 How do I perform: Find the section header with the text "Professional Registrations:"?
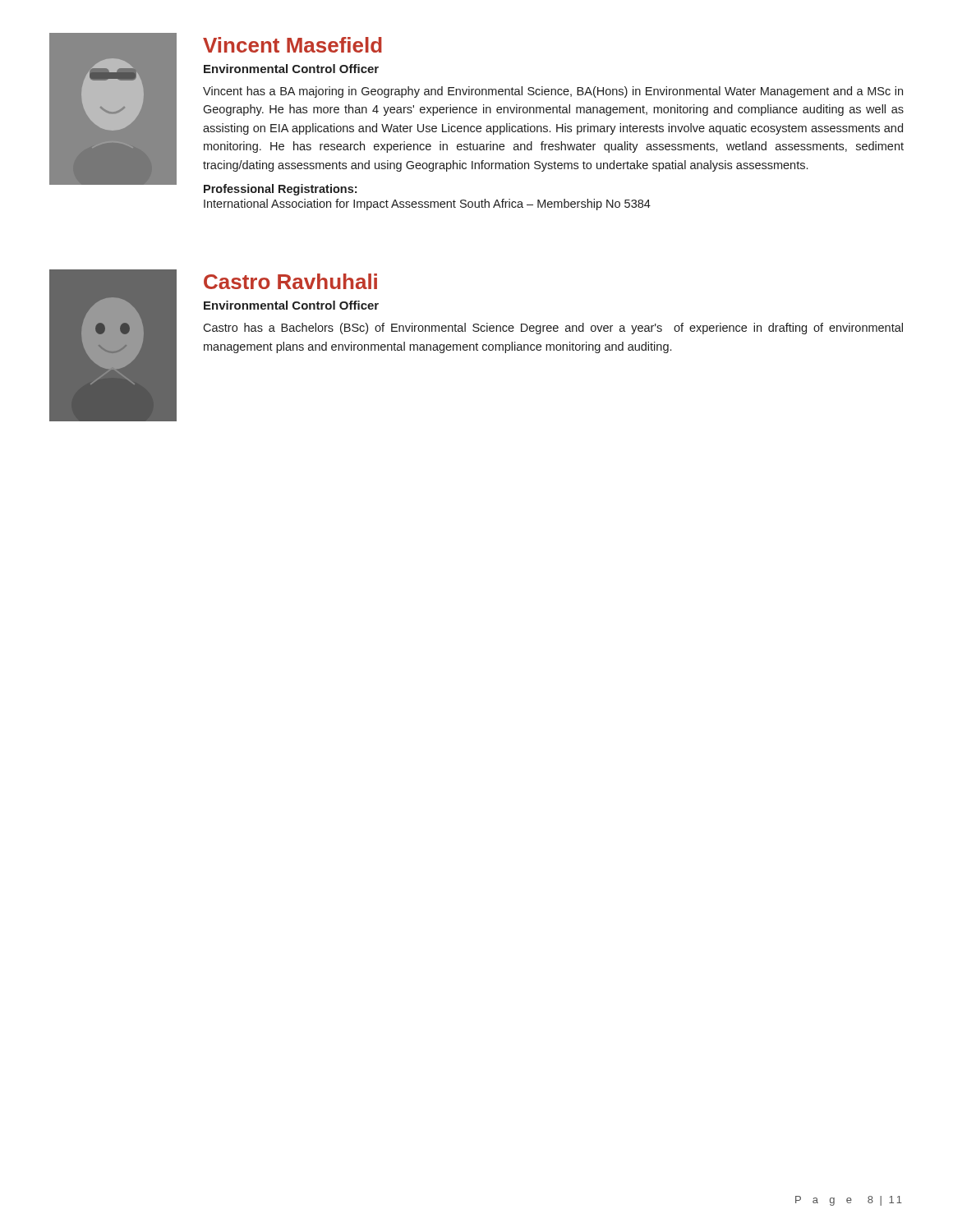280,189
